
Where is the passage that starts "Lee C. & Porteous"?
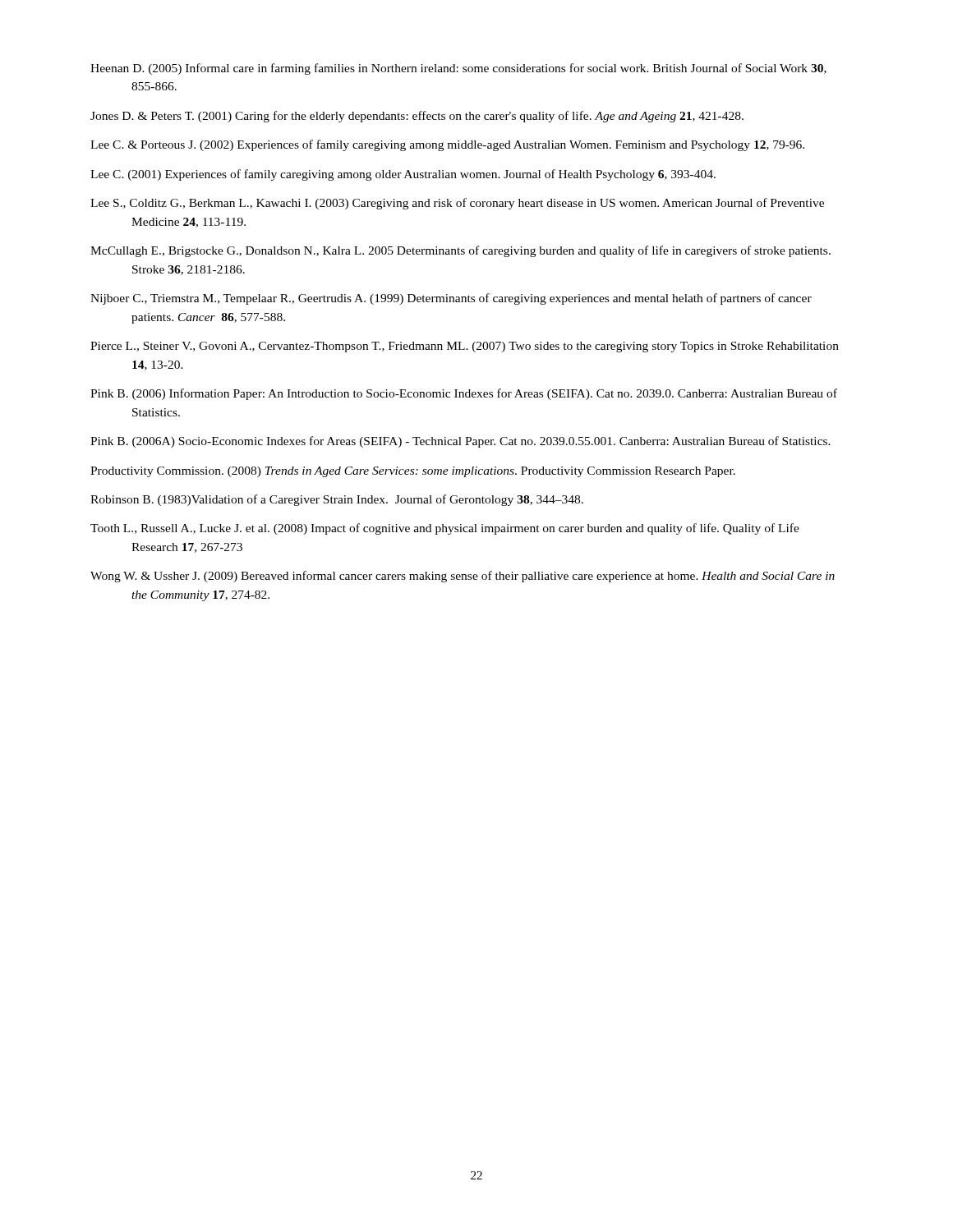(x=448, y=144)
